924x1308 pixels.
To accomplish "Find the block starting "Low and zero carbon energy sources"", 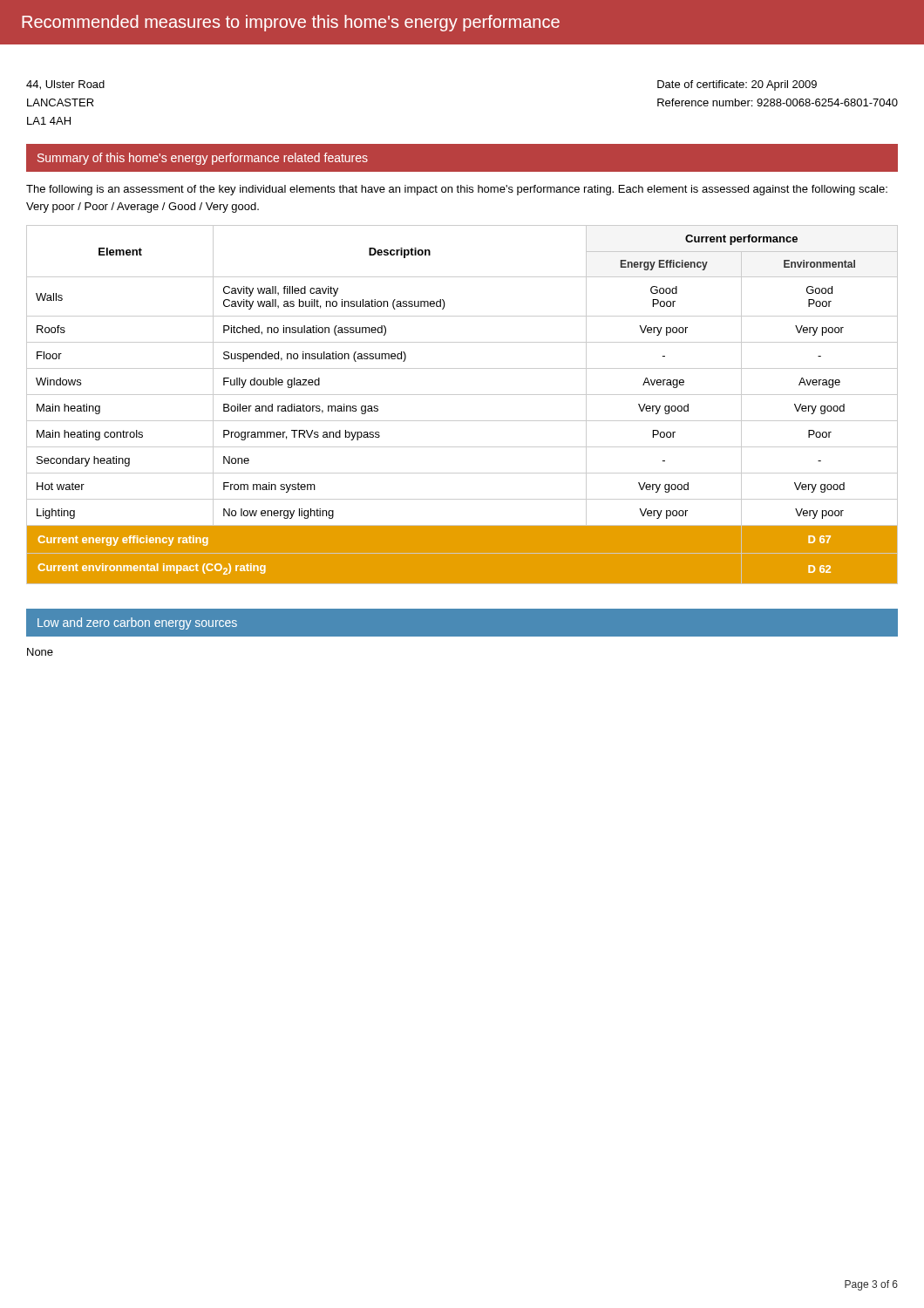I will point(137,623).
